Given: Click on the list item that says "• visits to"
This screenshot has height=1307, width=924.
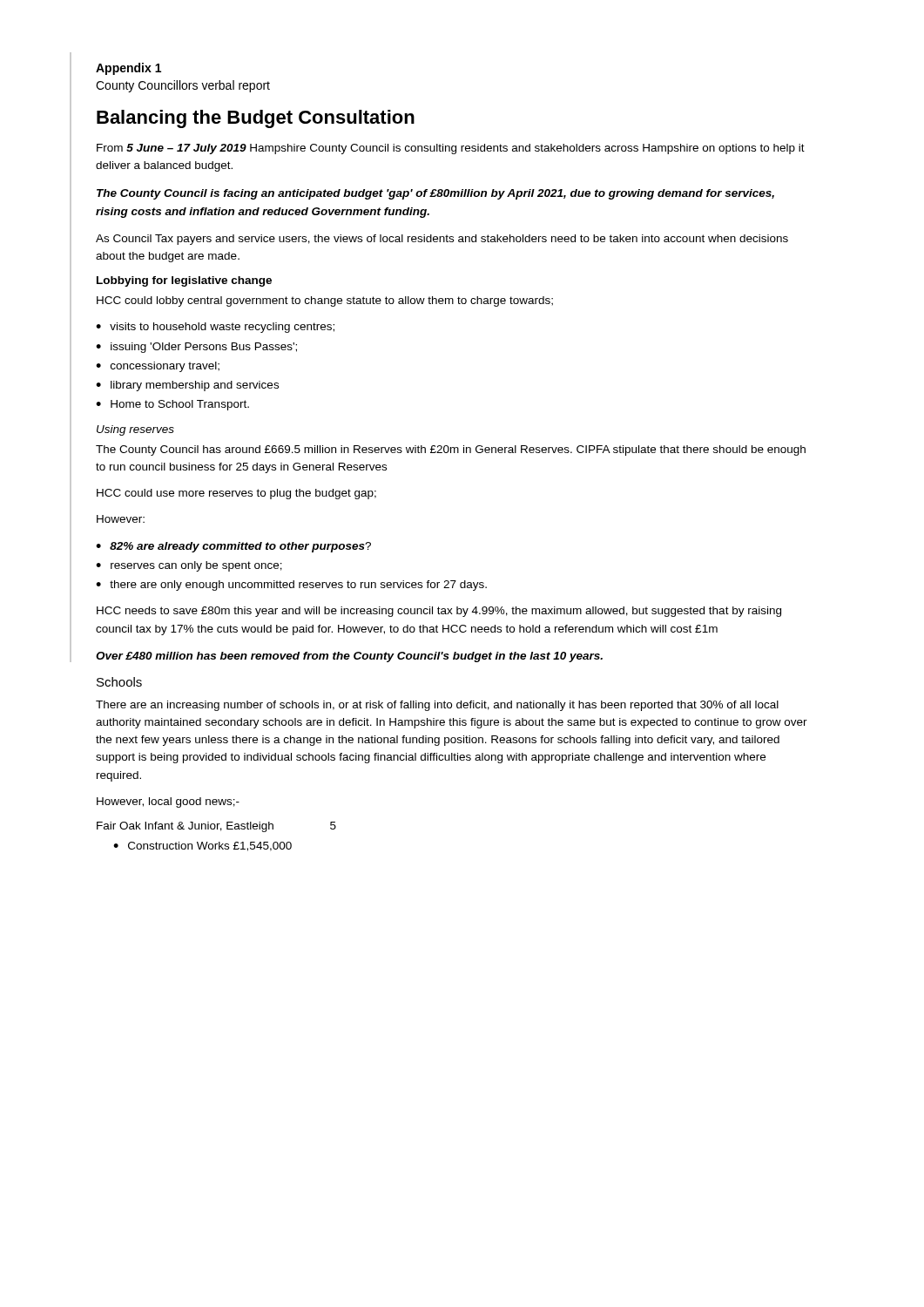Looking at the screenshot, I should click(x=216, y=327).
